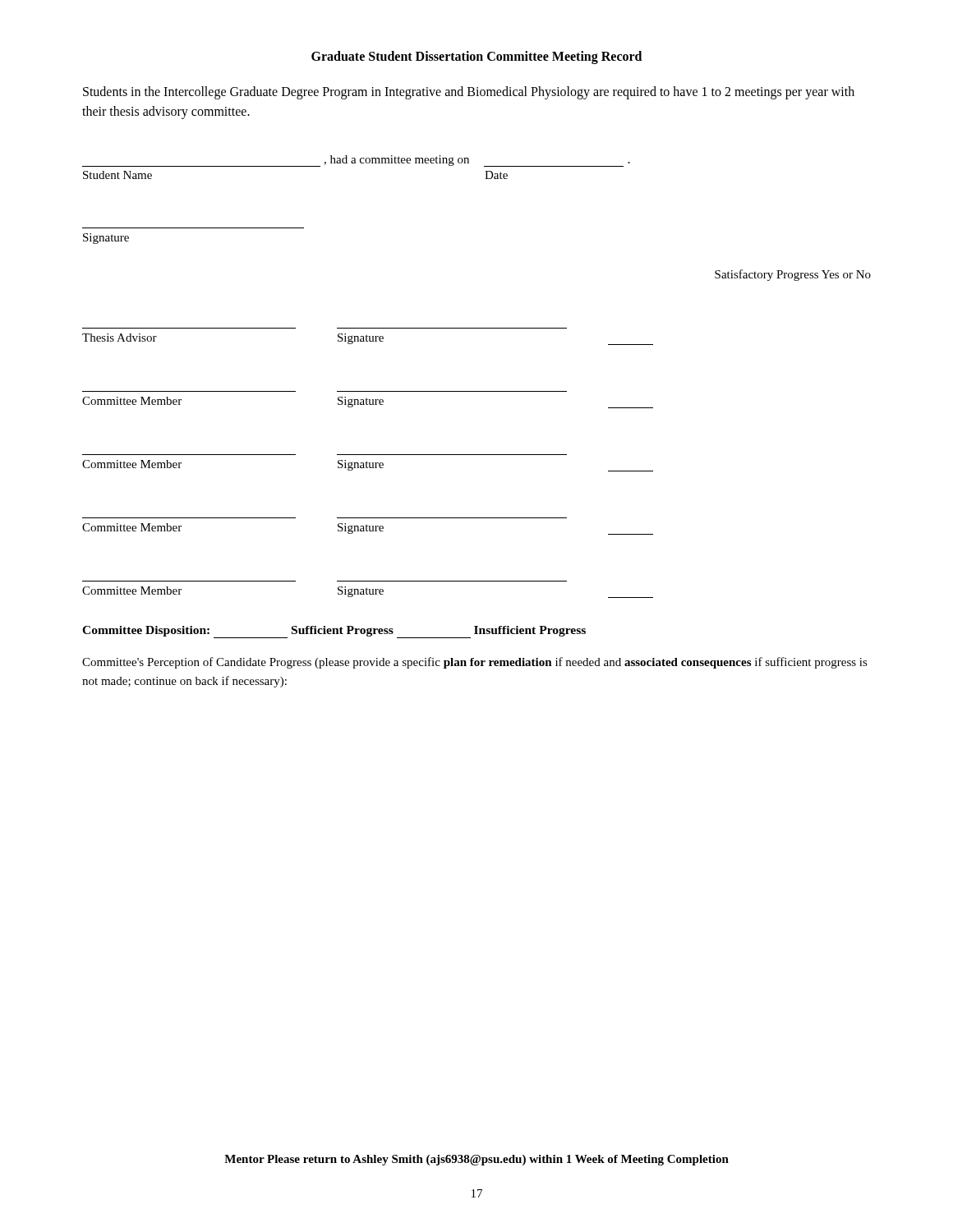Where does it say "Satisfactory Progress Yes or No"?

pos(793,274)
